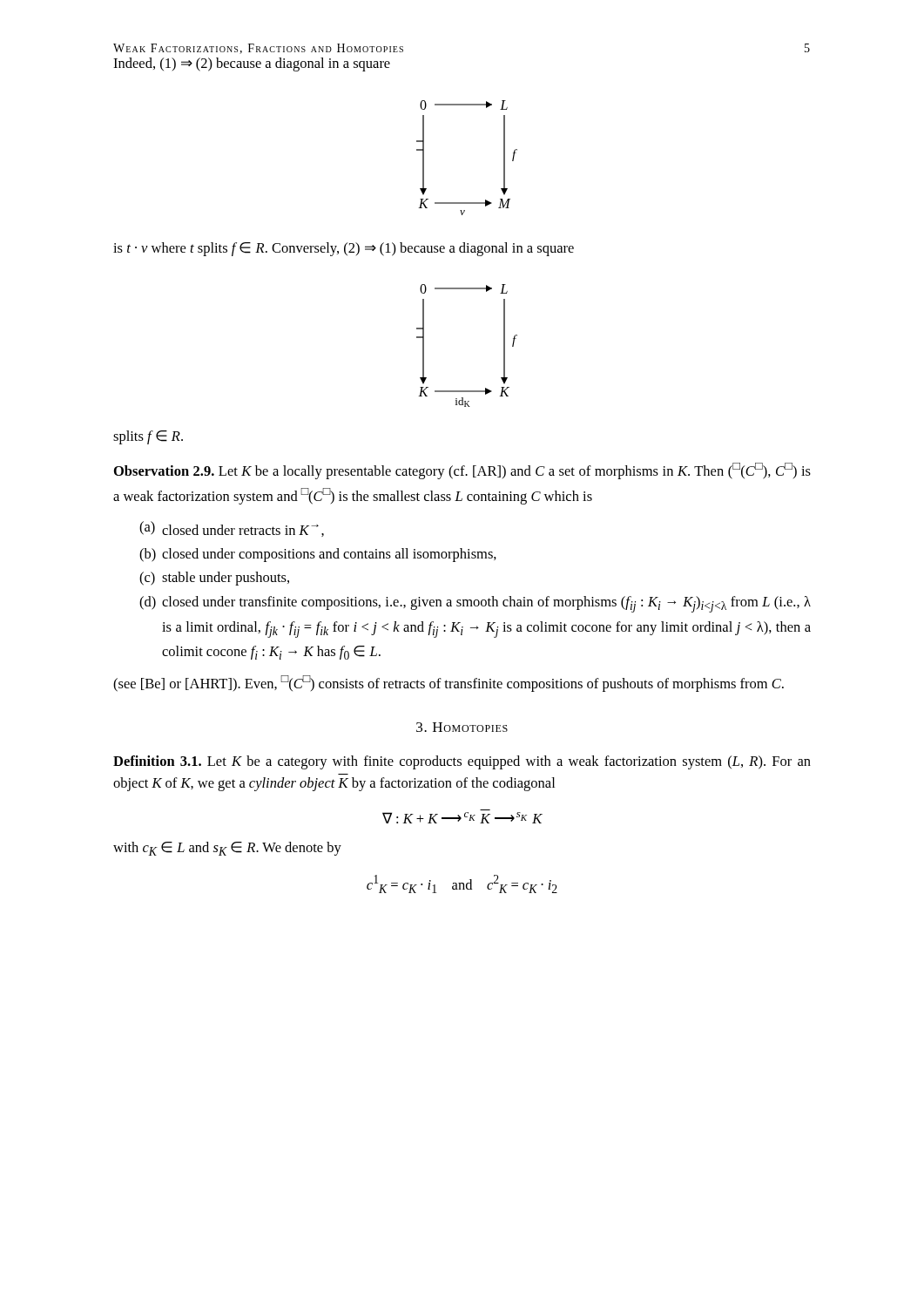Find the block on this page that starts "with cK ∈ L"

[x=227, y=849]
